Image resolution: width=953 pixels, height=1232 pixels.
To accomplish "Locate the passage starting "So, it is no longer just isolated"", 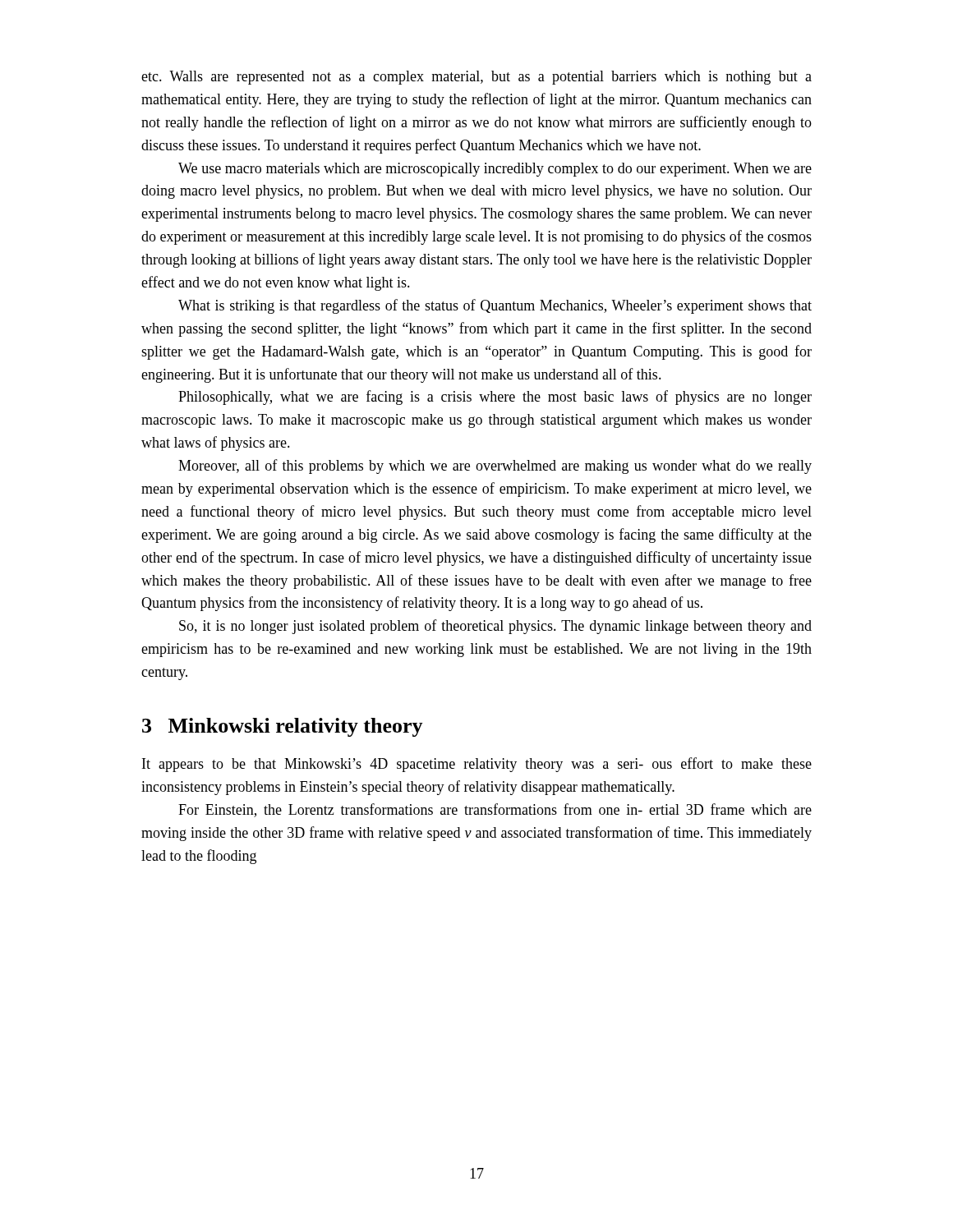I will click(476, 650).
